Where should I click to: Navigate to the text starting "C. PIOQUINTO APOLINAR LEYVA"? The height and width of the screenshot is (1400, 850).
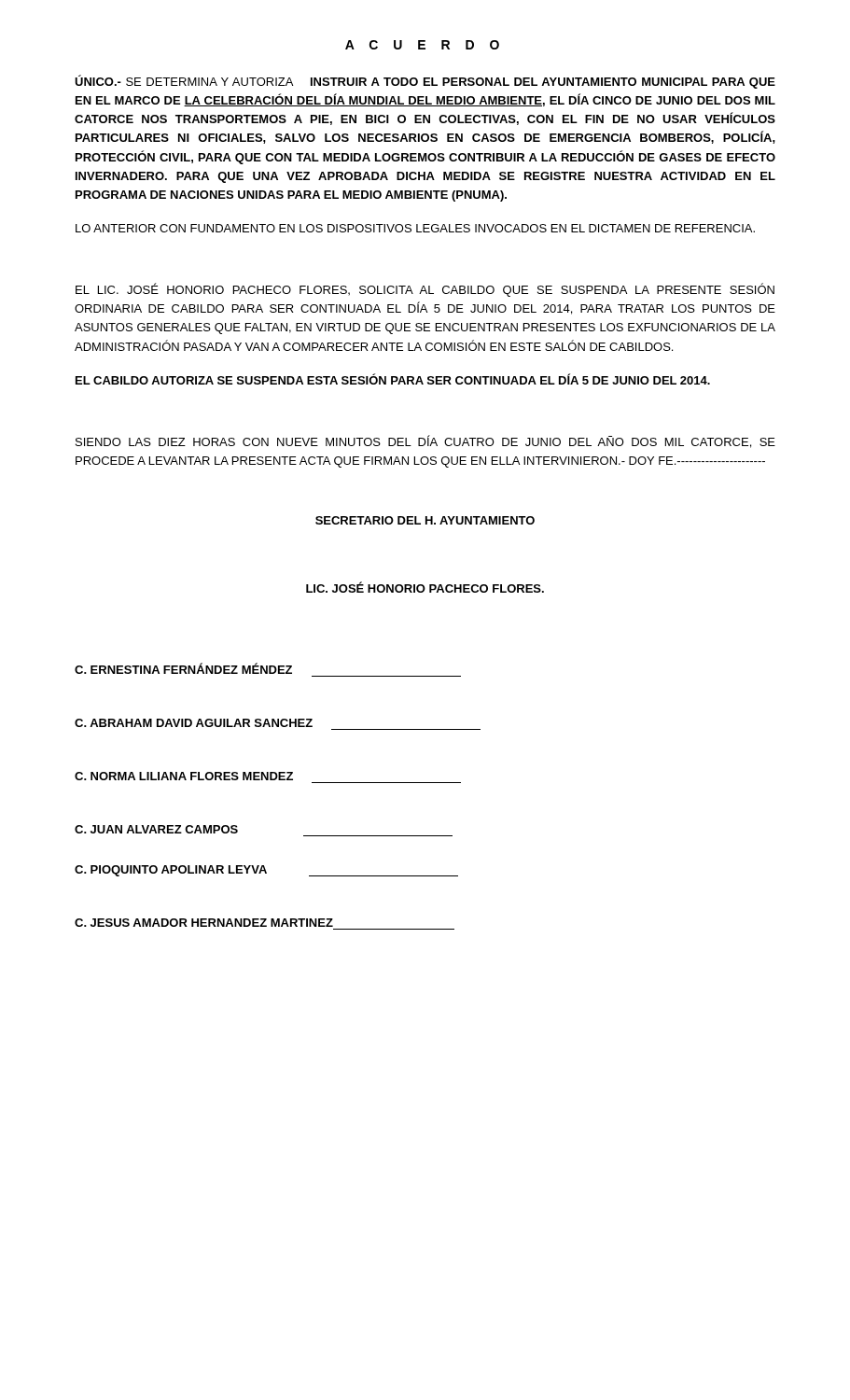pyautogui.click(x=267, y=870)
